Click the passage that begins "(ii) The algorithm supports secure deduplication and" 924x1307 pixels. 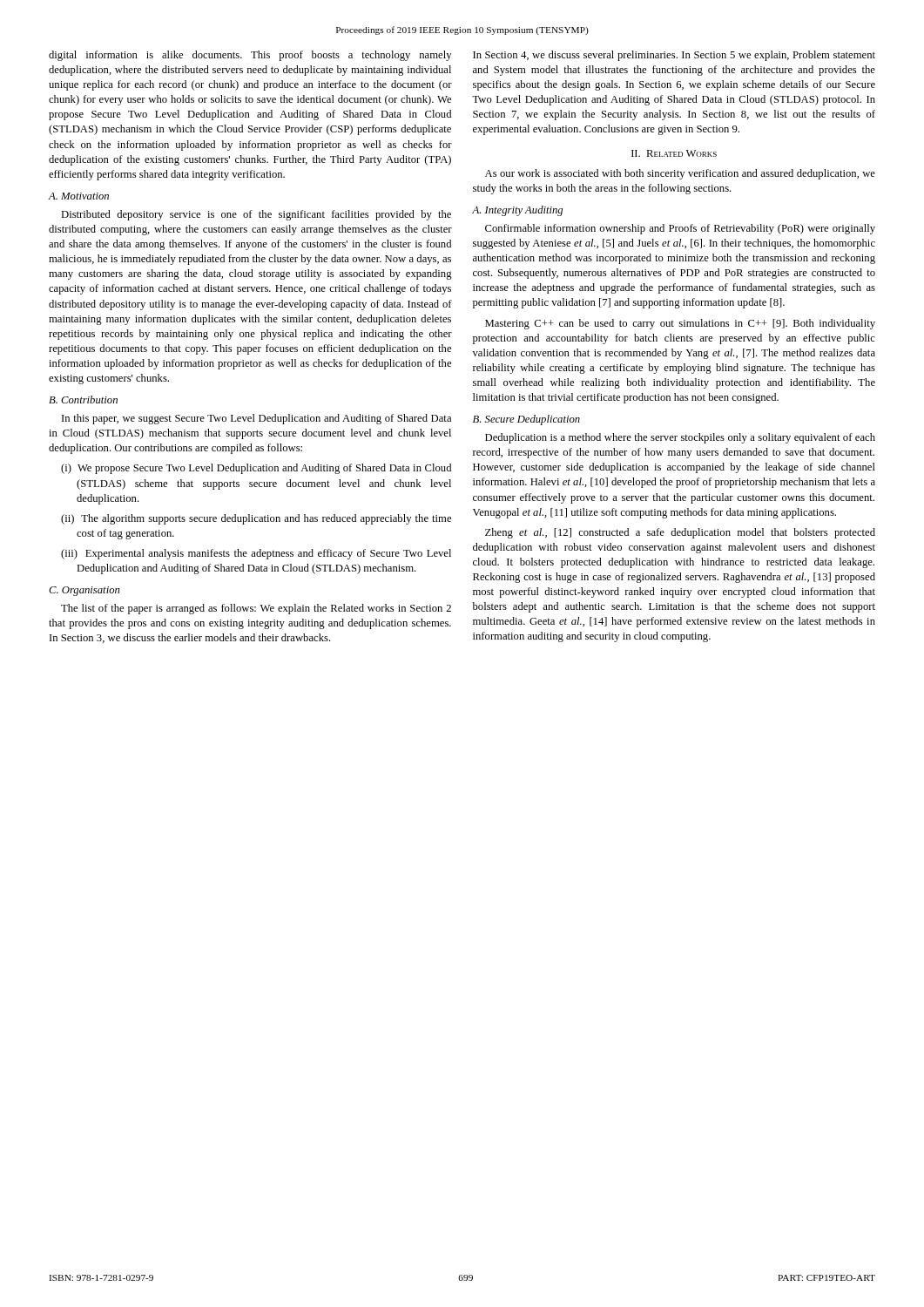pos(256,526)
